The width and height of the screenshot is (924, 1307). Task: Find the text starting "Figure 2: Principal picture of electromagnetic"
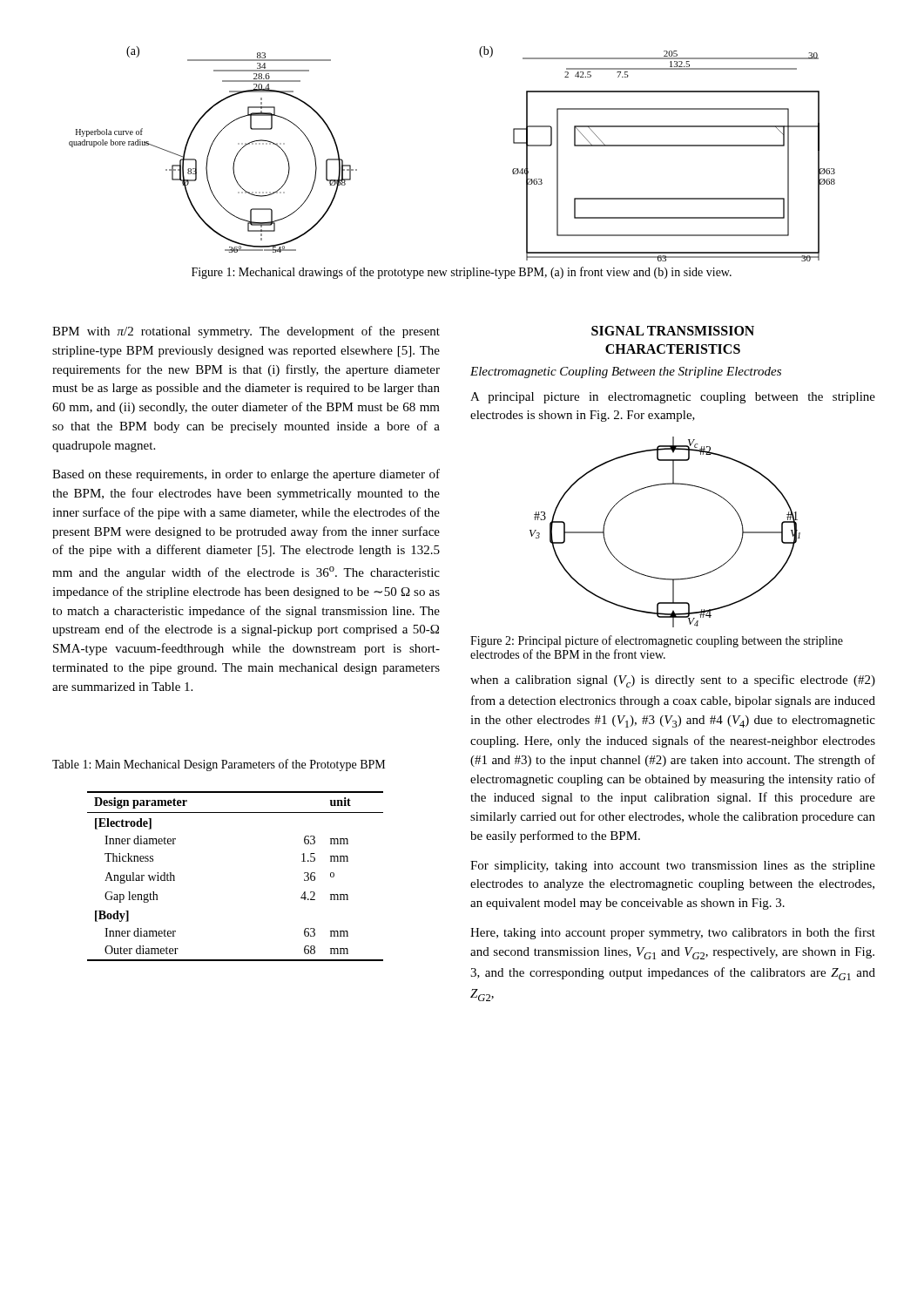point(657,648)
